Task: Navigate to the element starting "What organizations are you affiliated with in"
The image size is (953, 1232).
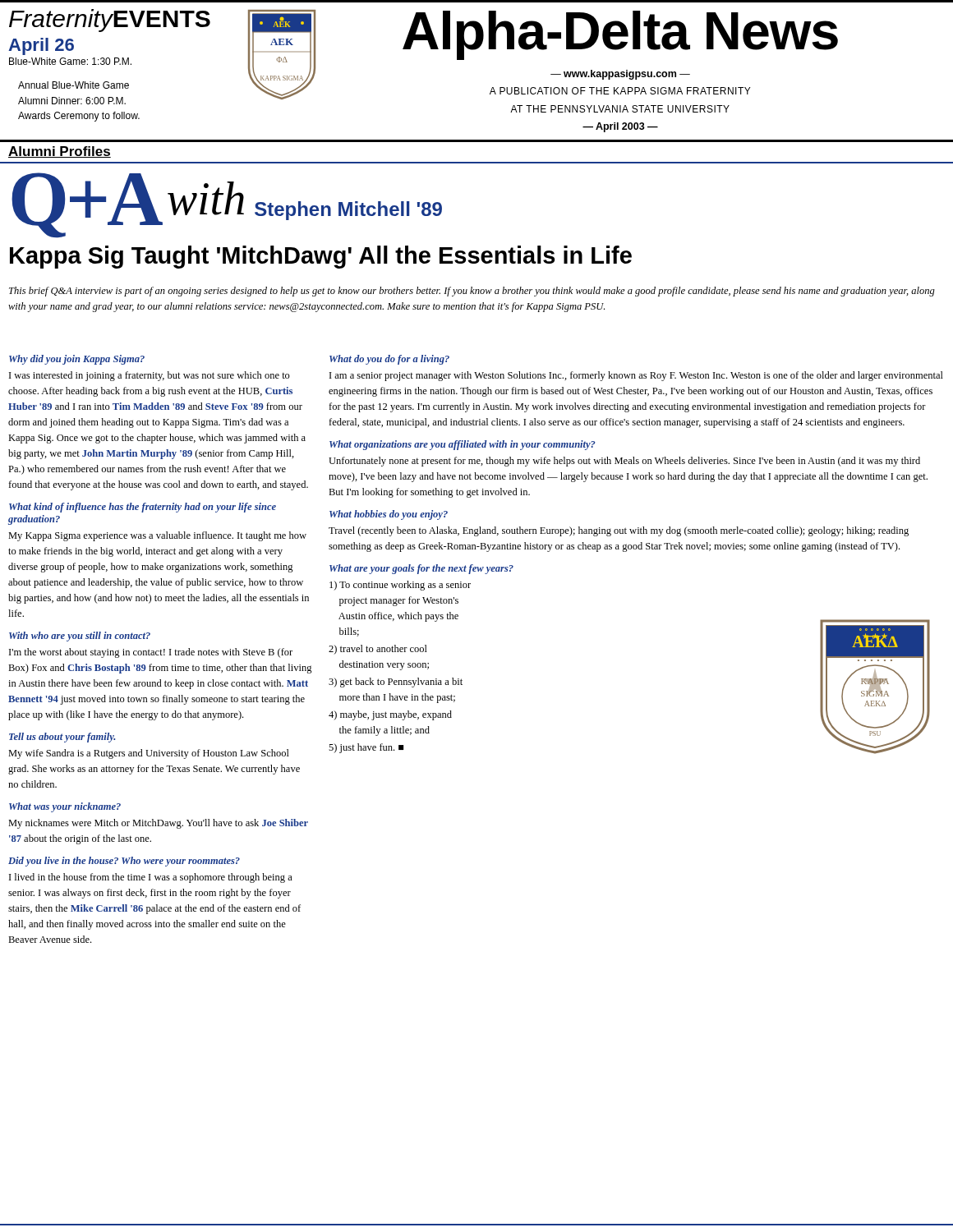Action: (463, 445)
